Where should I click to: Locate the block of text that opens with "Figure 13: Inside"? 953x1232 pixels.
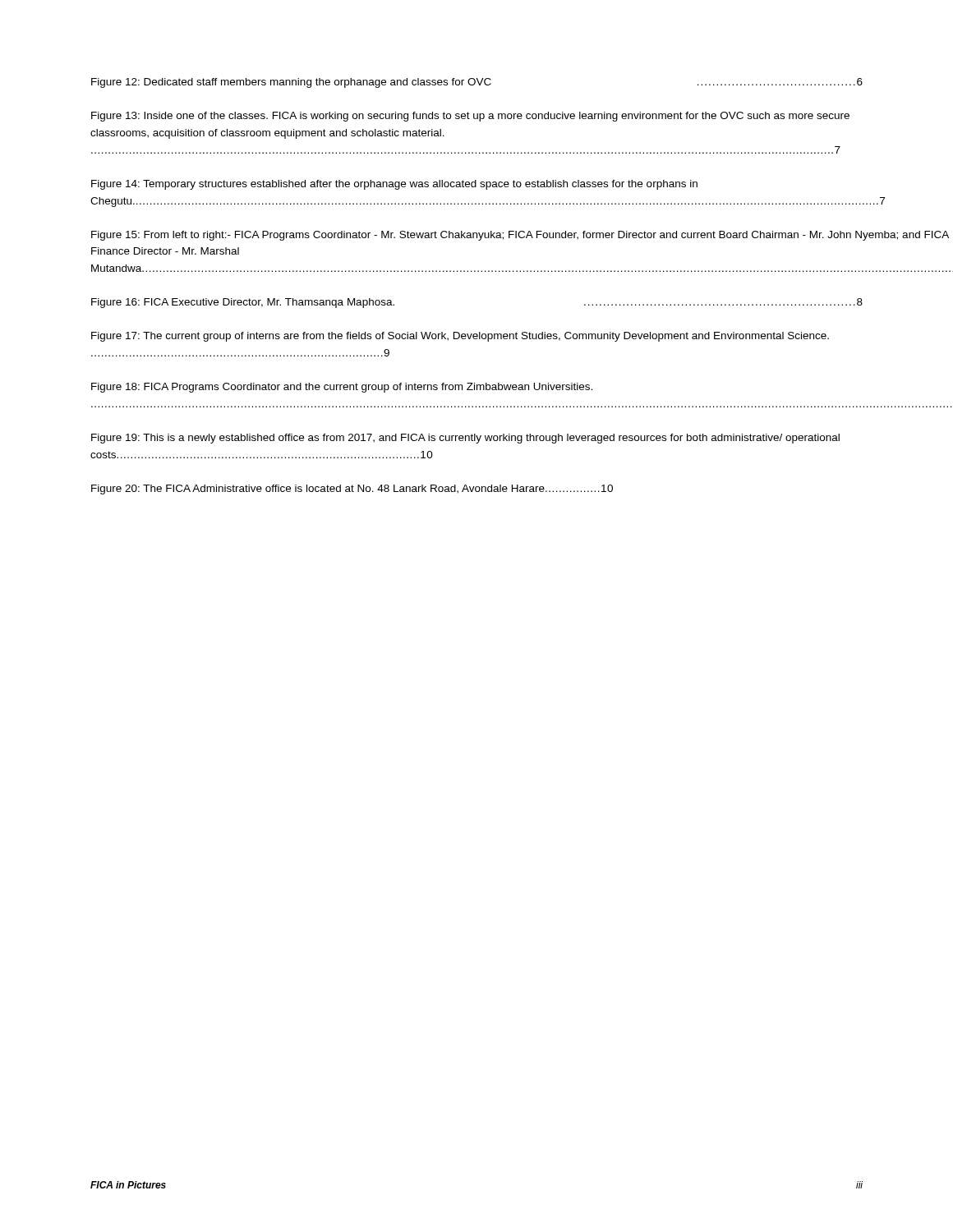(x=470, y=117)
